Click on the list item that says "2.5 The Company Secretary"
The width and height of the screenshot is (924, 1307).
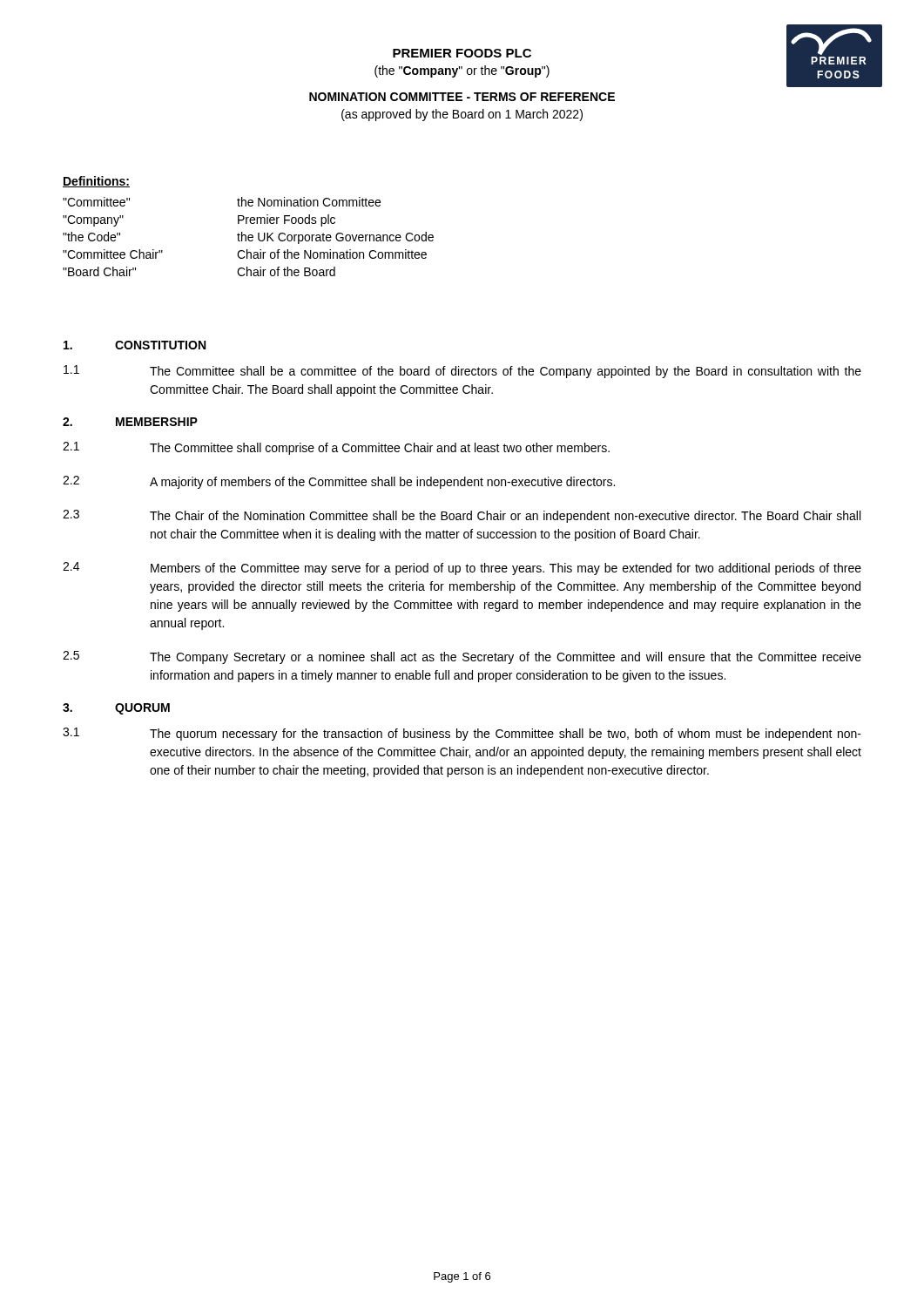tap(462, 667)
